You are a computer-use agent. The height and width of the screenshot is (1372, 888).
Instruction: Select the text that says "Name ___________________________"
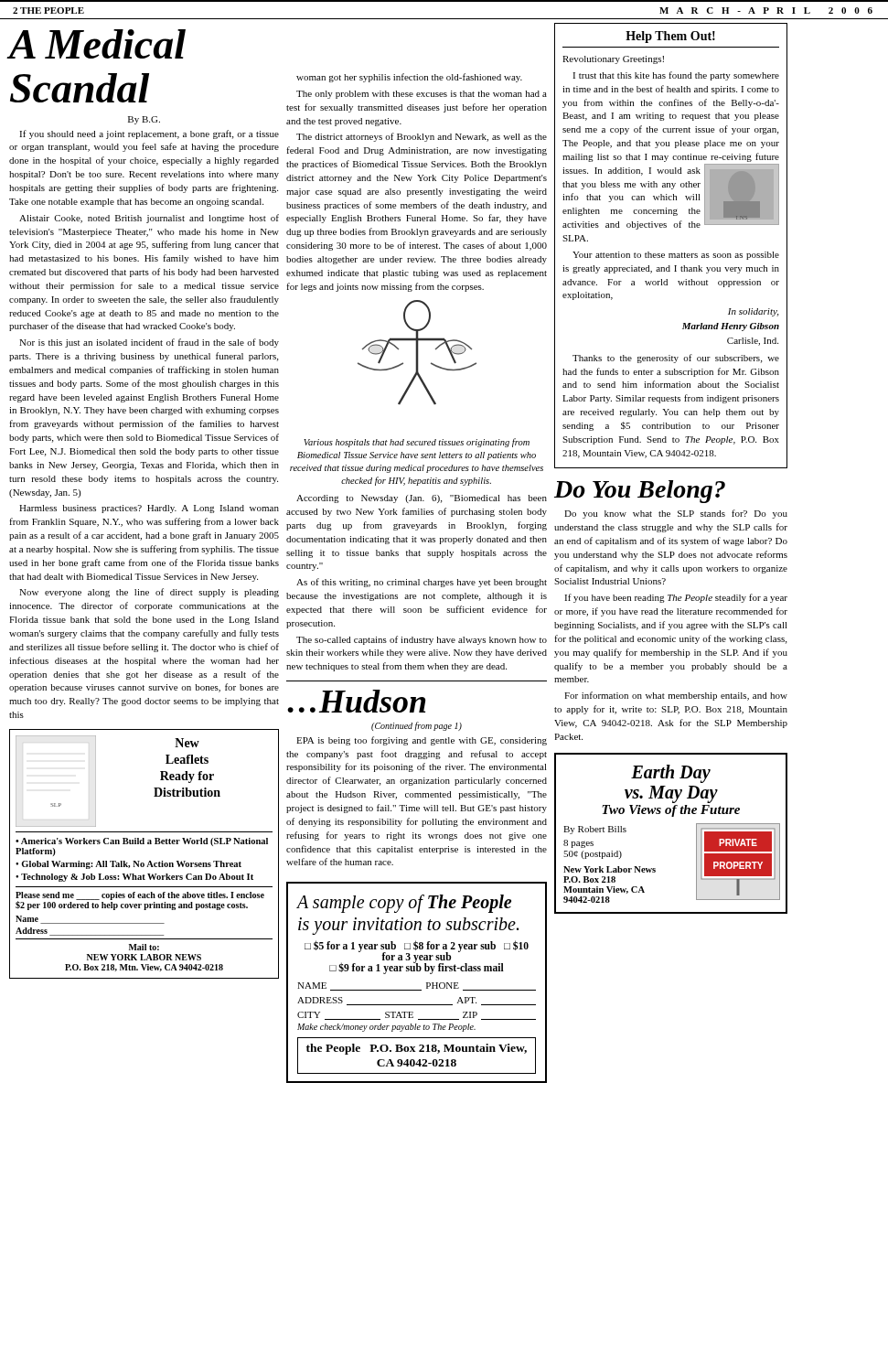[90, 919]
